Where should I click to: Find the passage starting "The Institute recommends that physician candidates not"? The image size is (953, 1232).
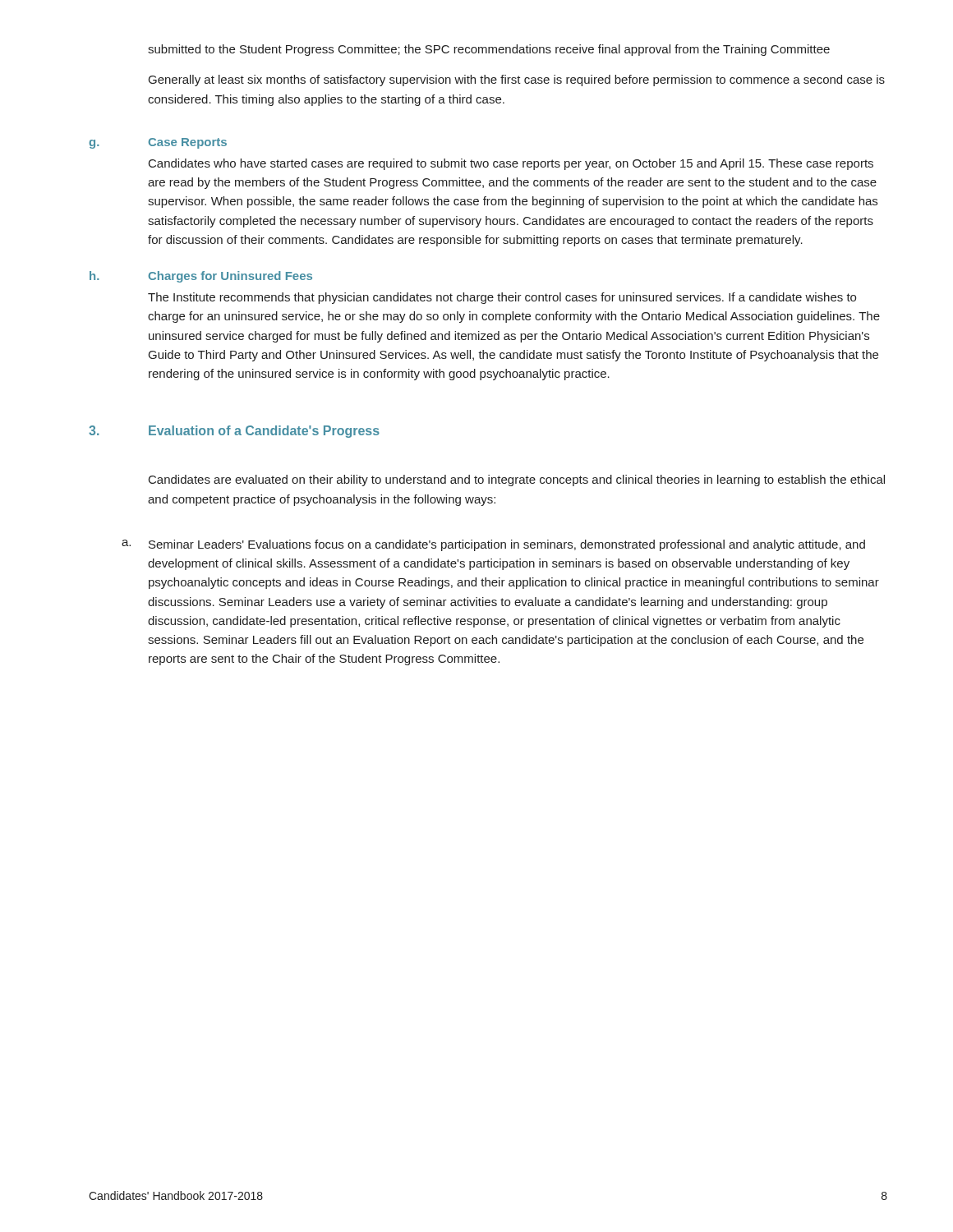[x=514, y=335]
